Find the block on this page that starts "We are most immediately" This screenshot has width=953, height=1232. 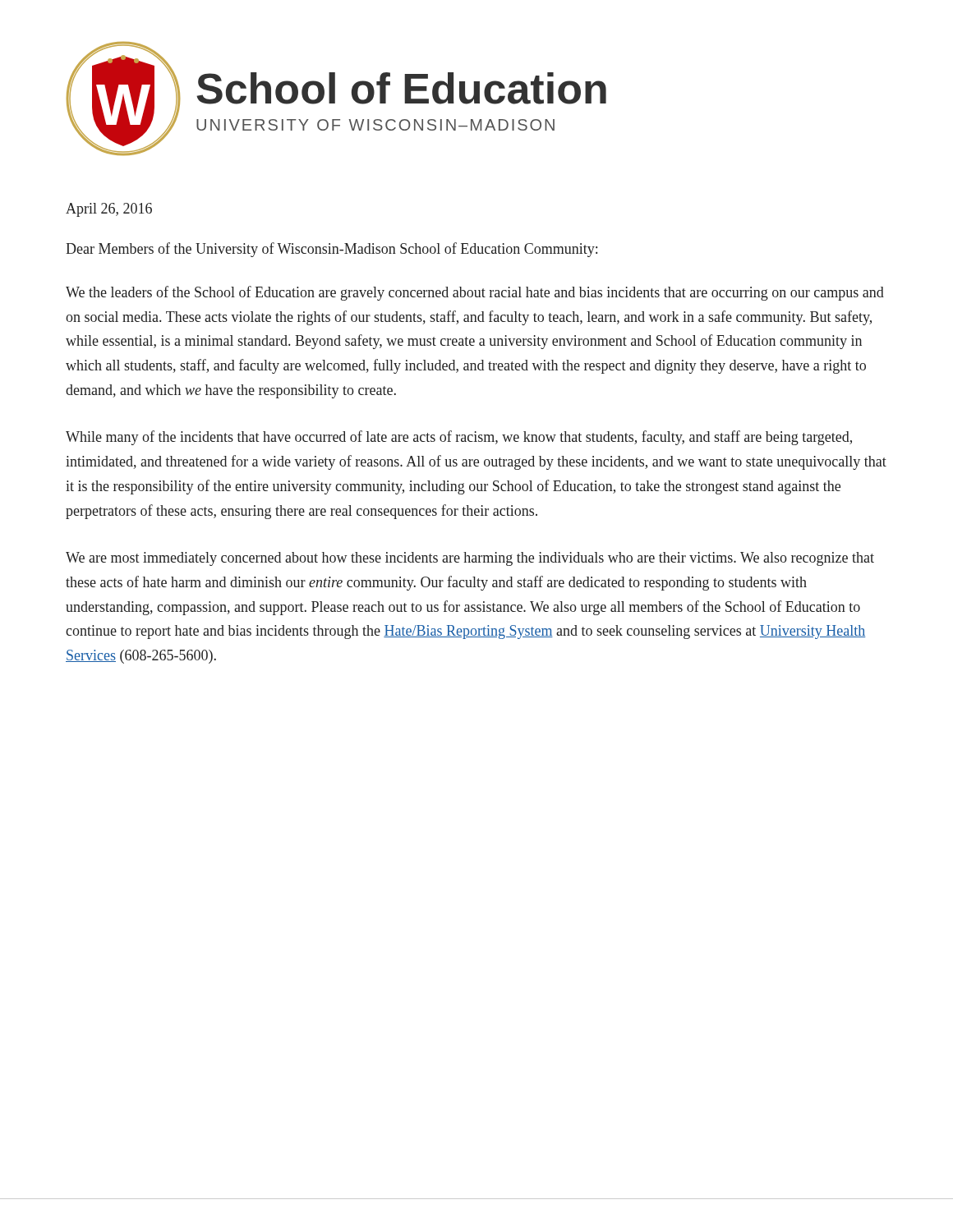[x=470, y=607]
